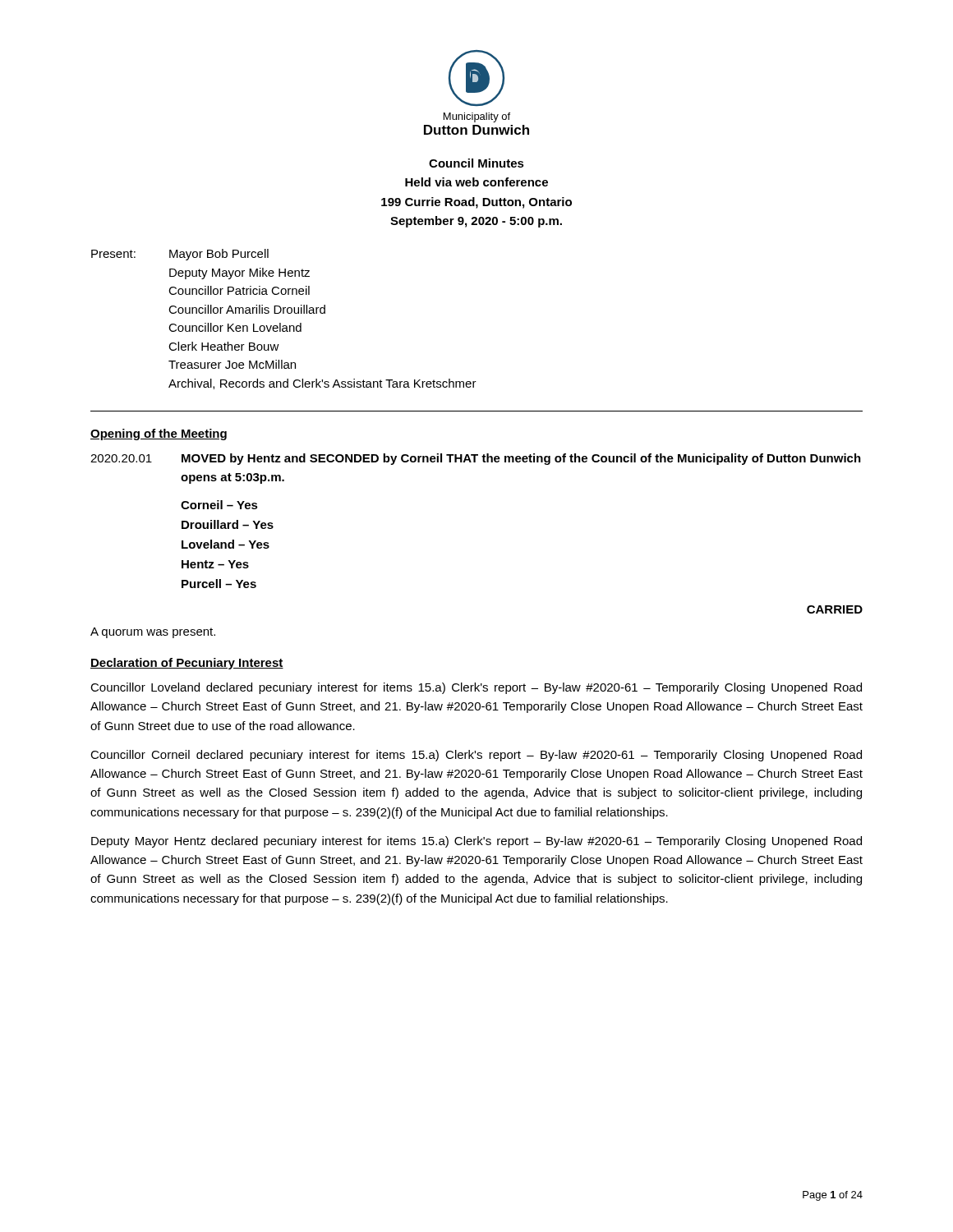Select the logo
953x1232 pixels.
[476, 94]
